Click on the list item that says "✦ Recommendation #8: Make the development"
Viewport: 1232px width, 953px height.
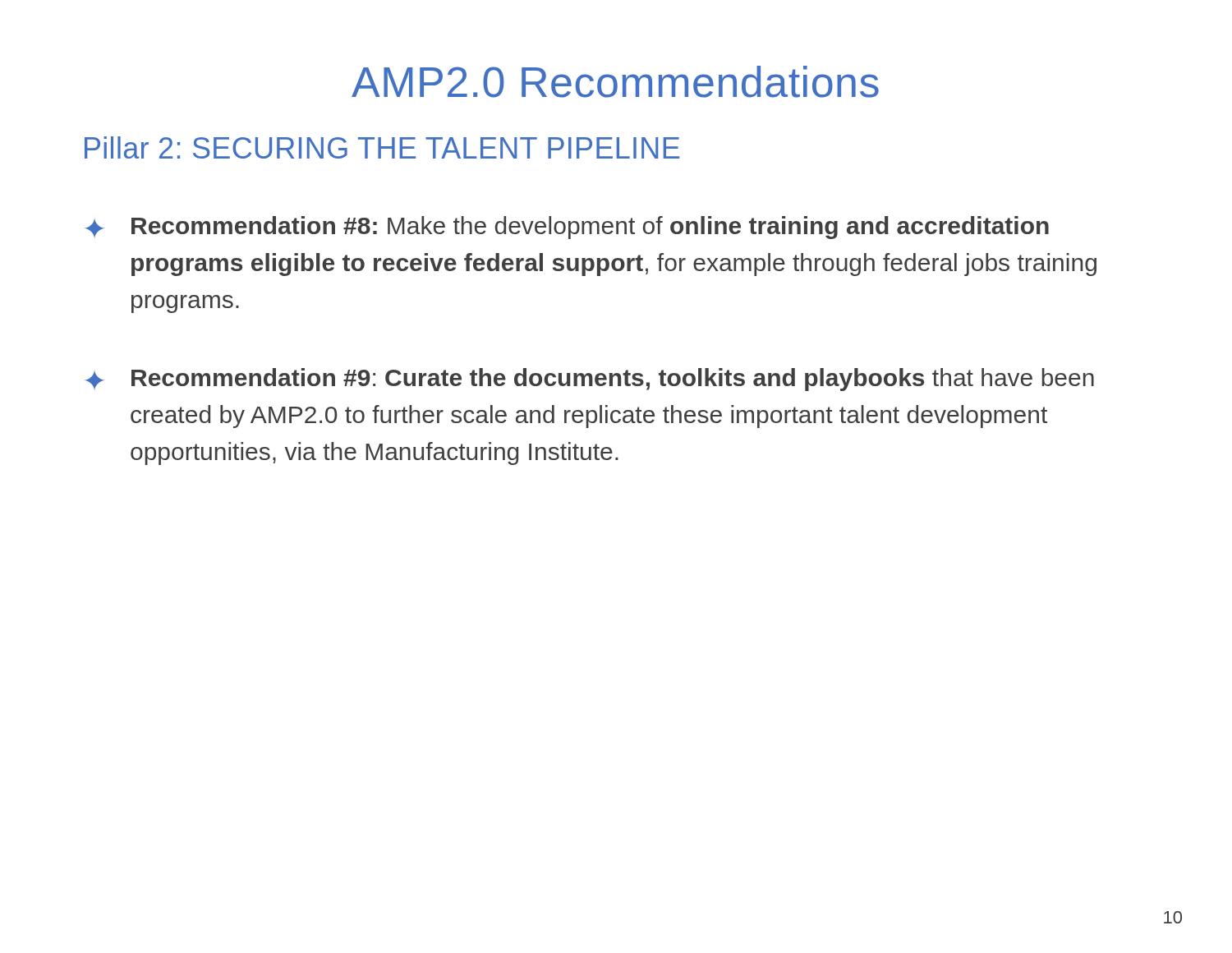point(608,262)
